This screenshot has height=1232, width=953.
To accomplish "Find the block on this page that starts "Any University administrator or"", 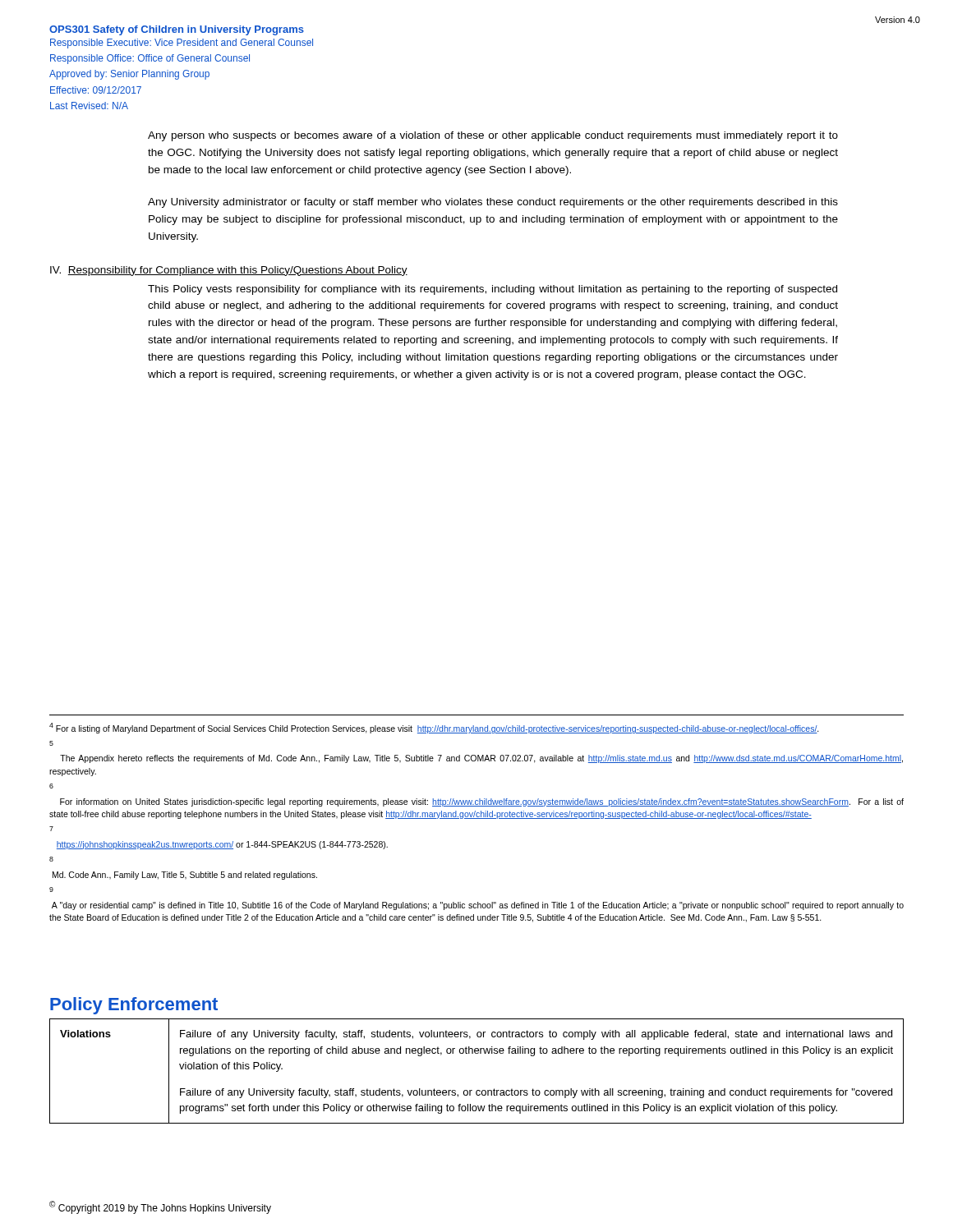I will tap(493, 219).
